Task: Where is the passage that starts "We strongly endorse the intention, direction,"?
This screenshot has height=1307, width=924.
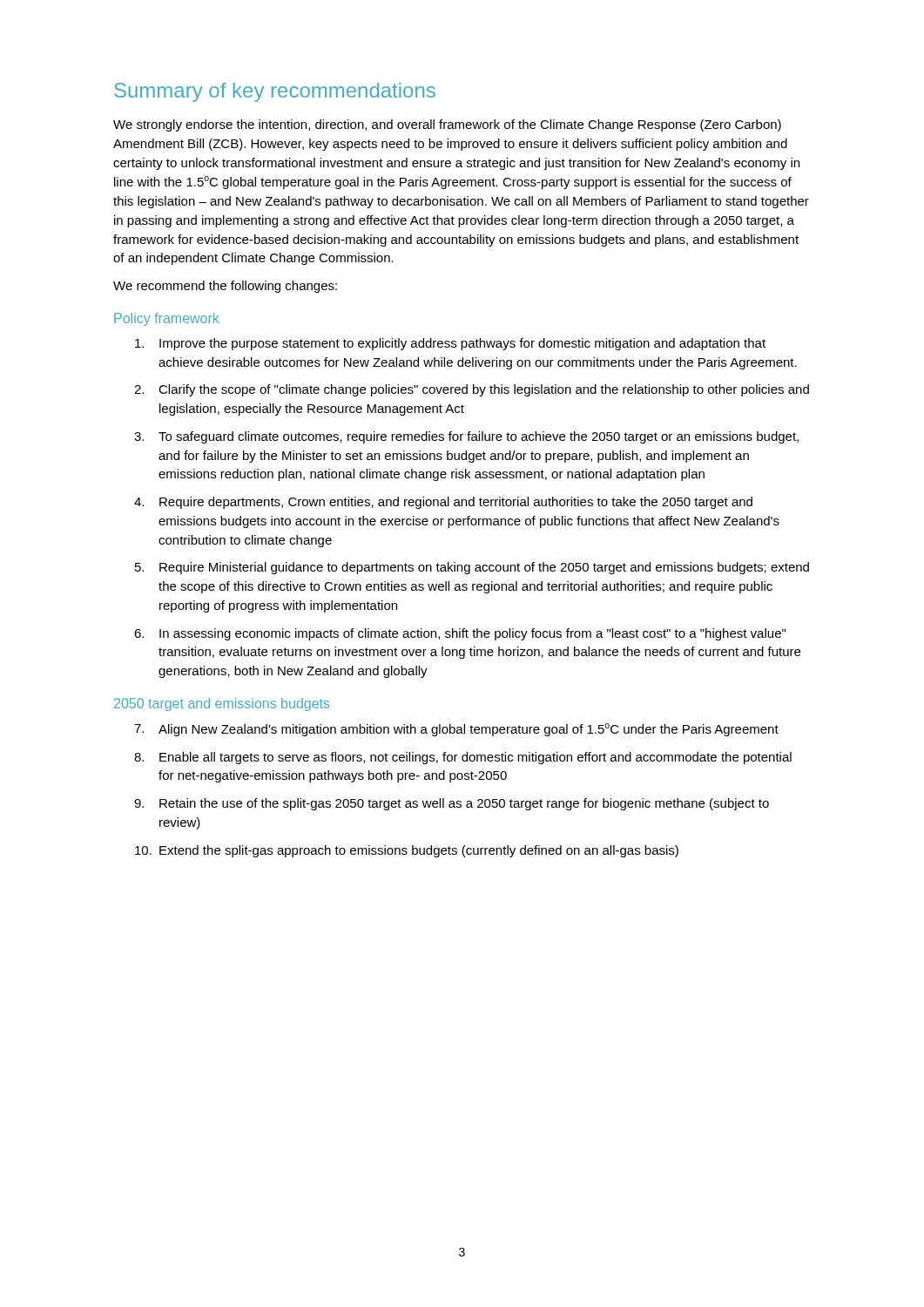Action: pos(462,191)
